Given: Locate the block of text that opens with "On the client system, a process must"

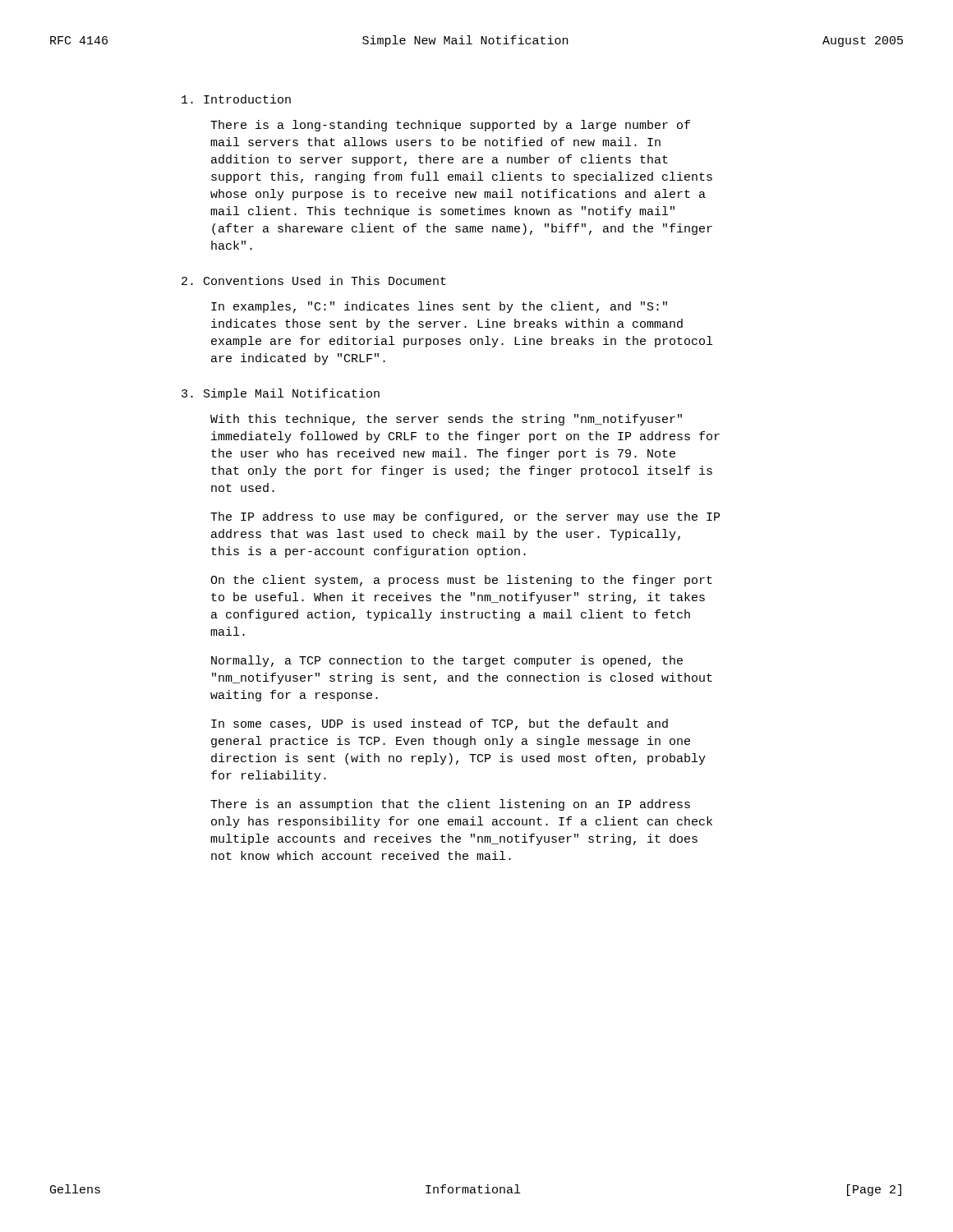Looking at the screenshot, I should [x=462, y=607].
